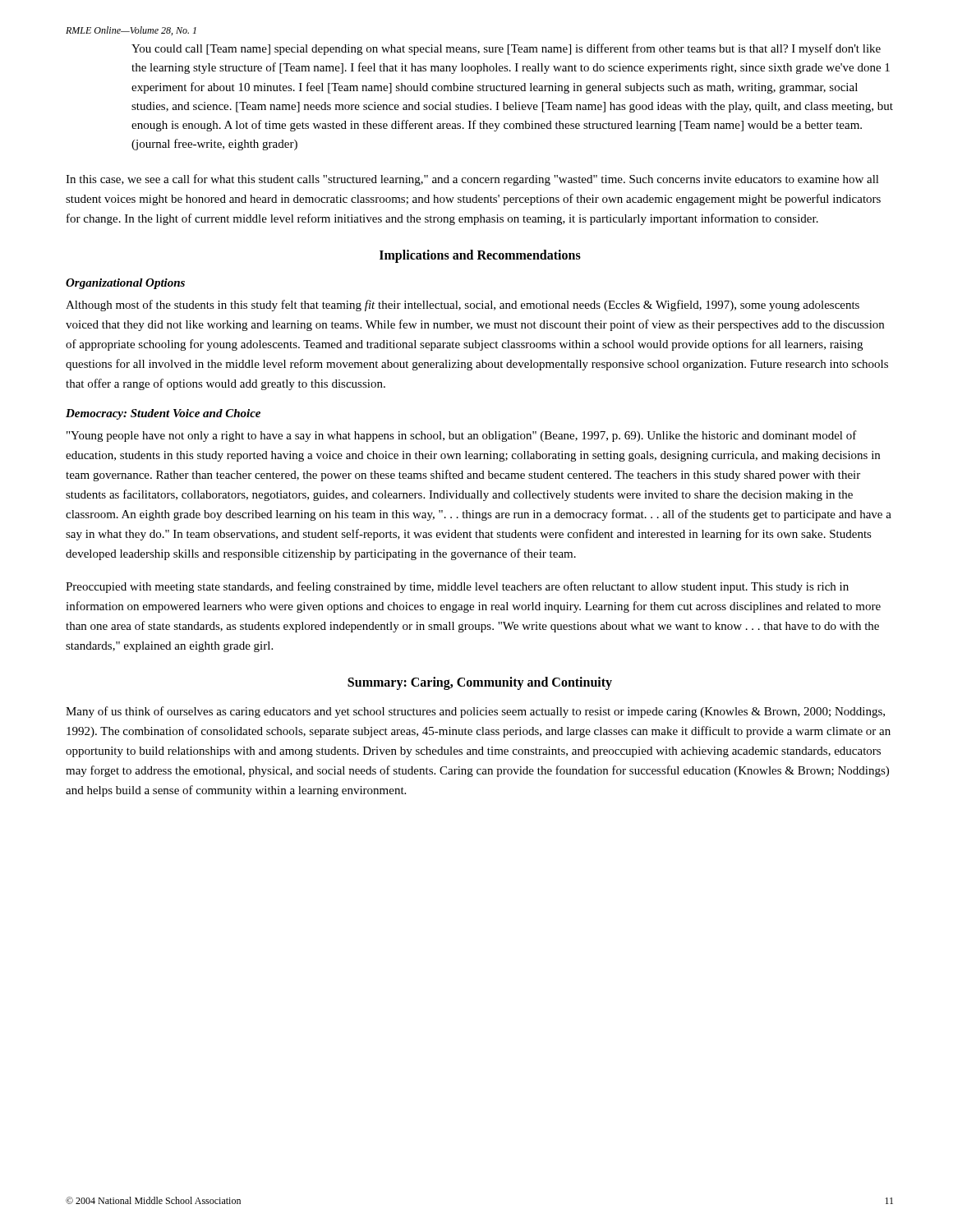This screenshot has width=953, height=1232.
Task: Click the passage that begins ""Young people have"
Action: [x=479, y=494]
